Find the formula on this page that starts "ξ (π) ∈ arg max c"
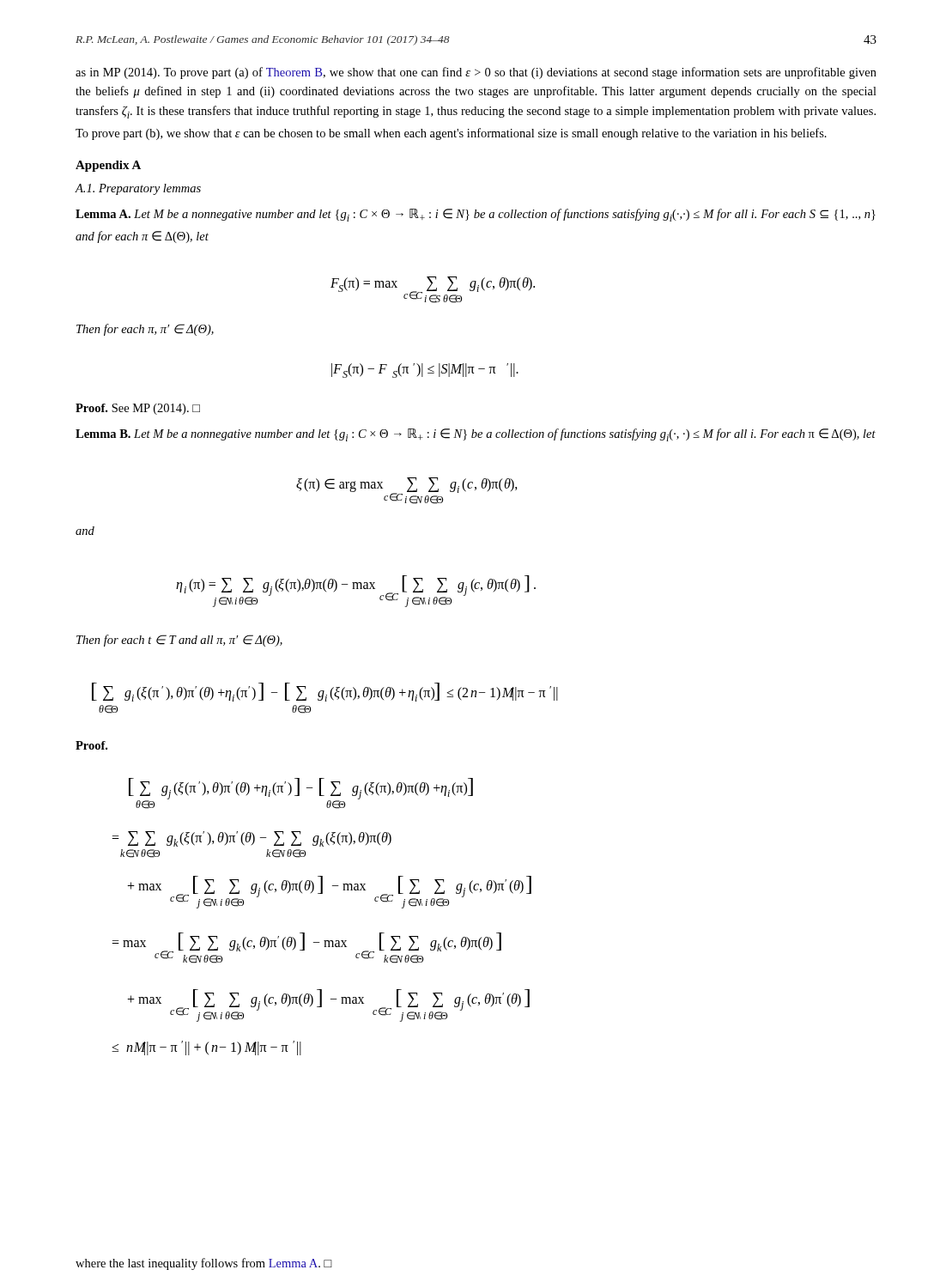Viewport: 952px width, 1288px height. (476, 482)
